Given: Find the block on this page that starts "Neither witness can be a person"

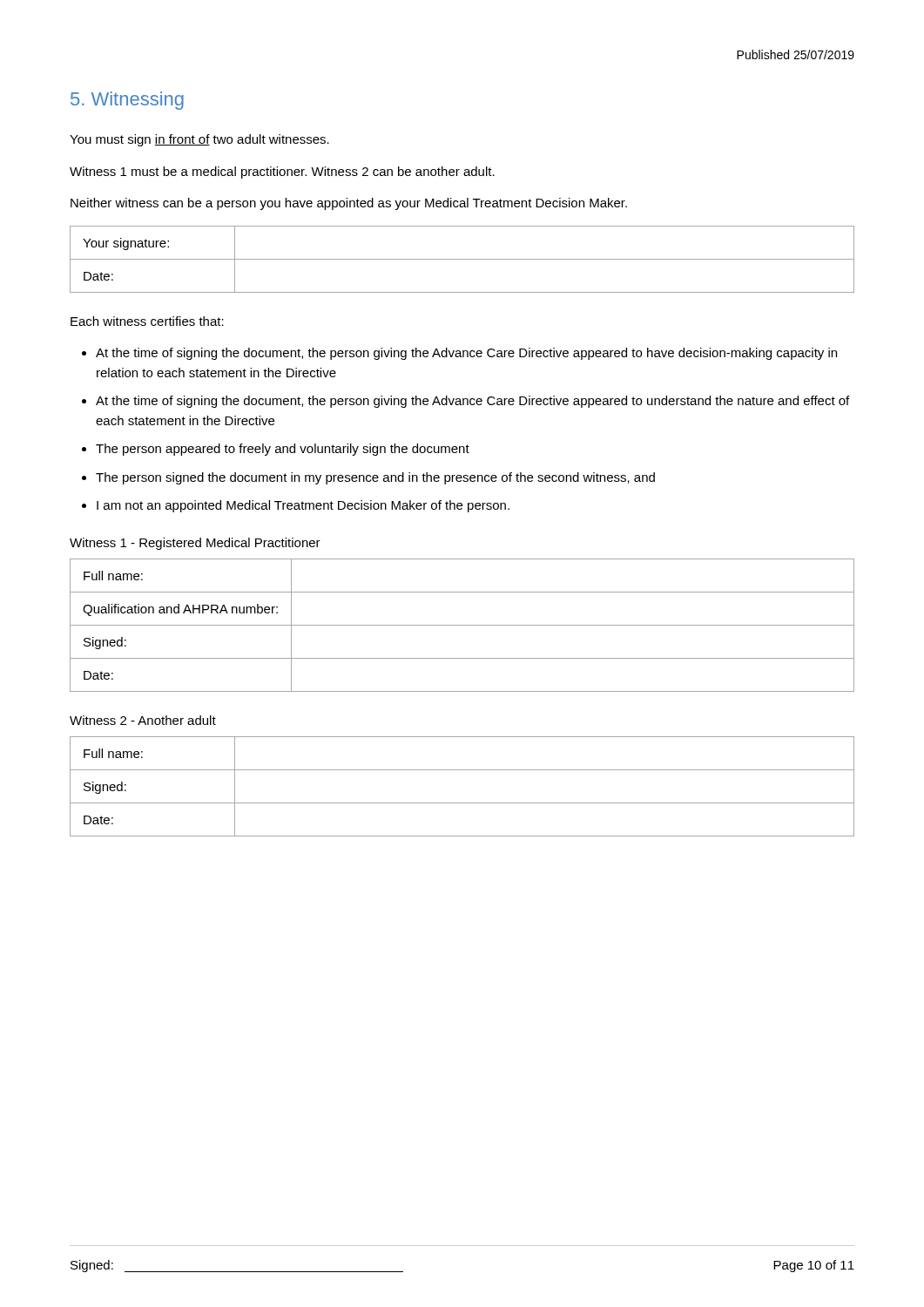Looking at the screenshot, I should coord(349,203).
